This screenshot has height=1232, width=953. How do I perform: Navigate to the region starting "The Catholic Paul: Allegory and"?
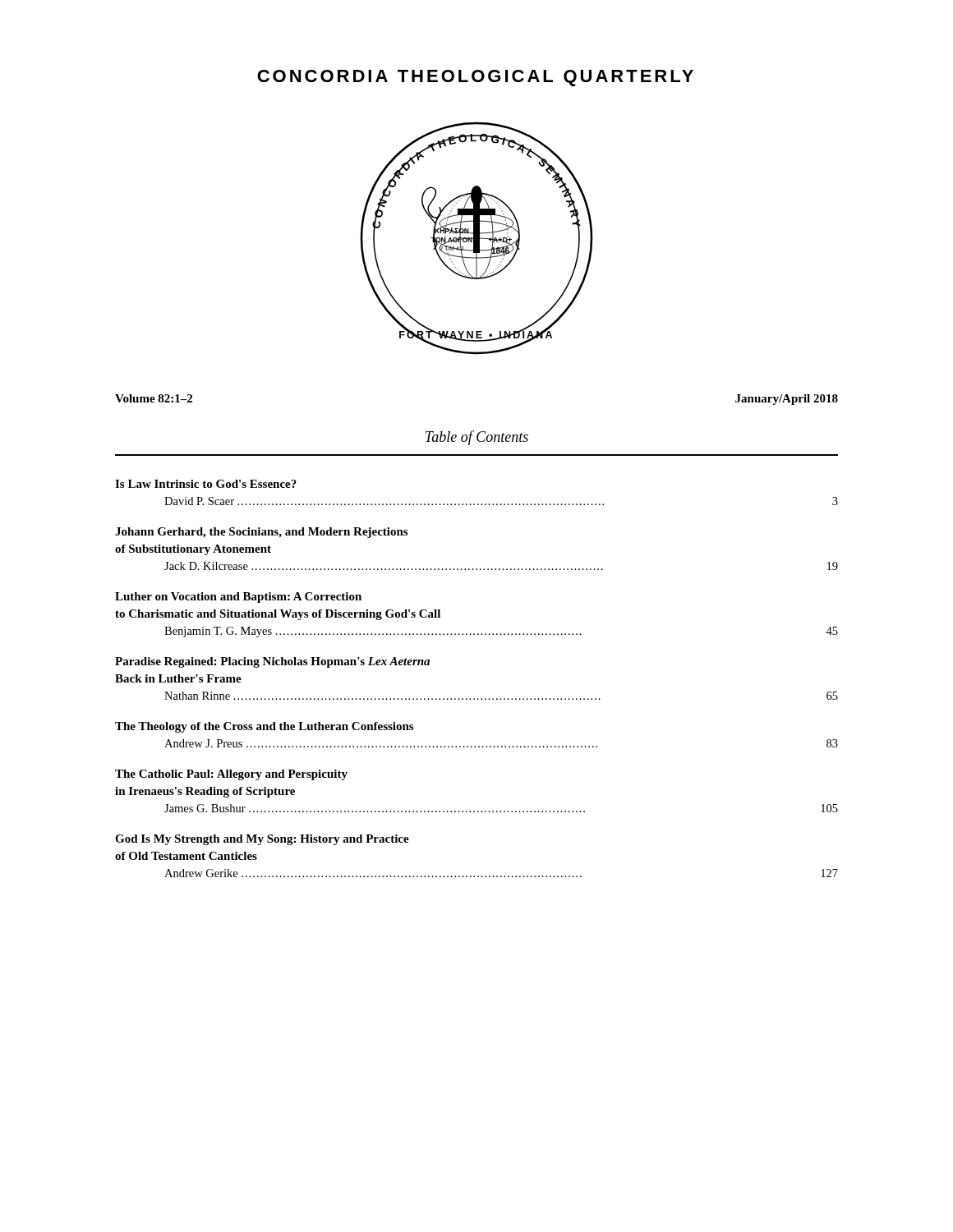tap(231, 775)
